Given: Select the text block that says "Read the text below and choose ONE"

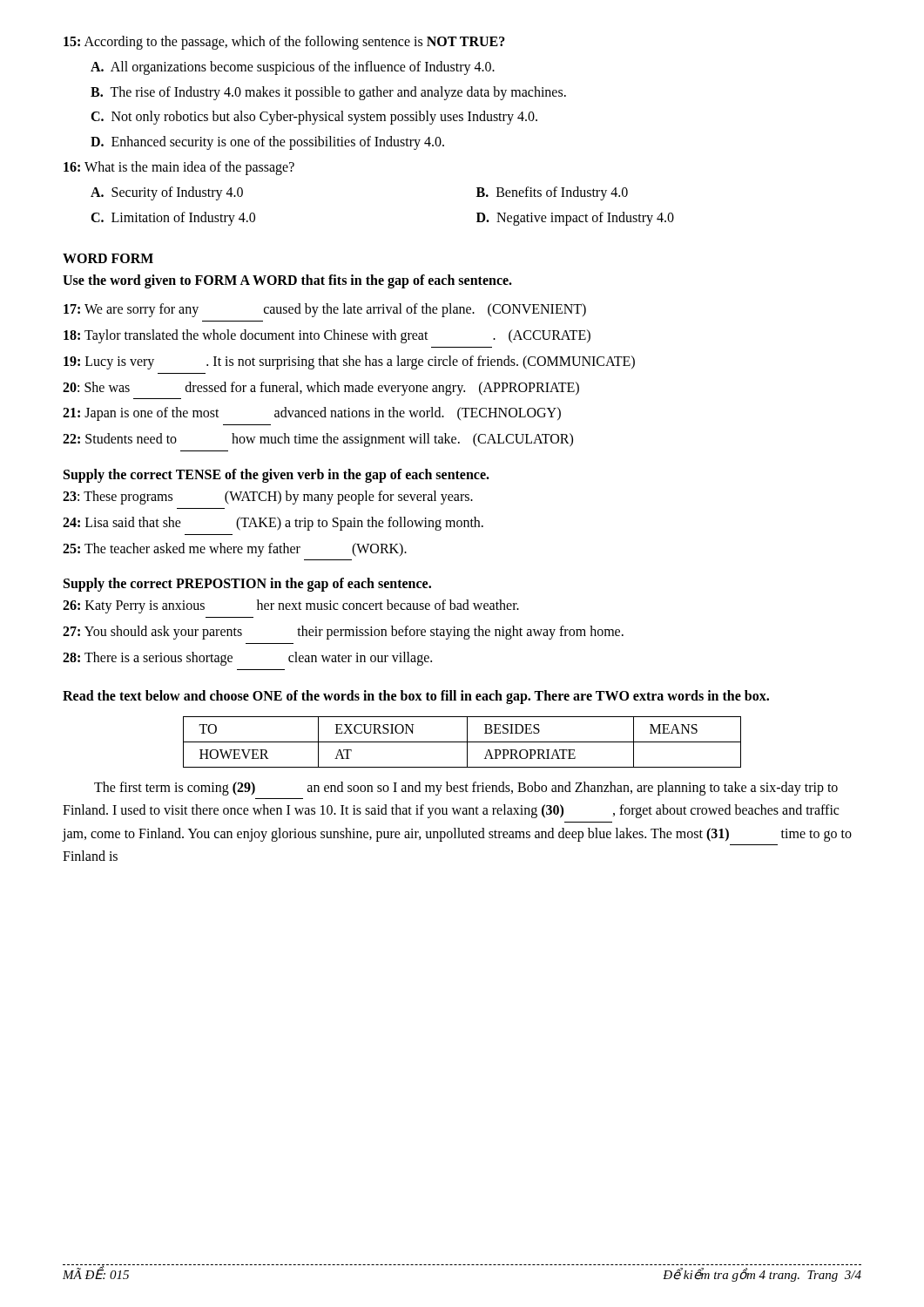Looking at the screenshot, I should (x=416, y=696).
